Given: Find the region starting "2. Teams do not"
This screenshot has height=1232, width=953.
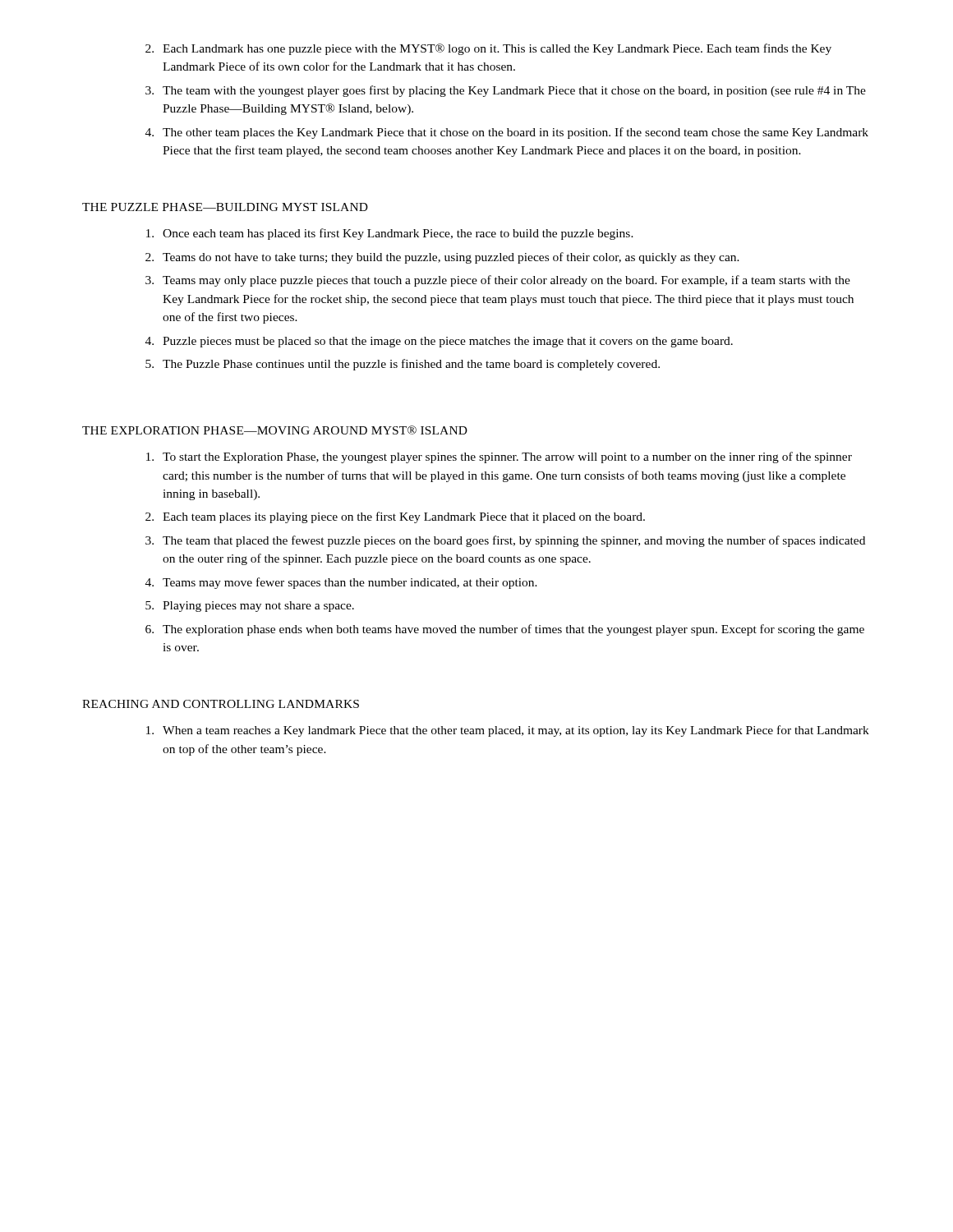Looking at the screenshot, I should (x=501, y=257).
